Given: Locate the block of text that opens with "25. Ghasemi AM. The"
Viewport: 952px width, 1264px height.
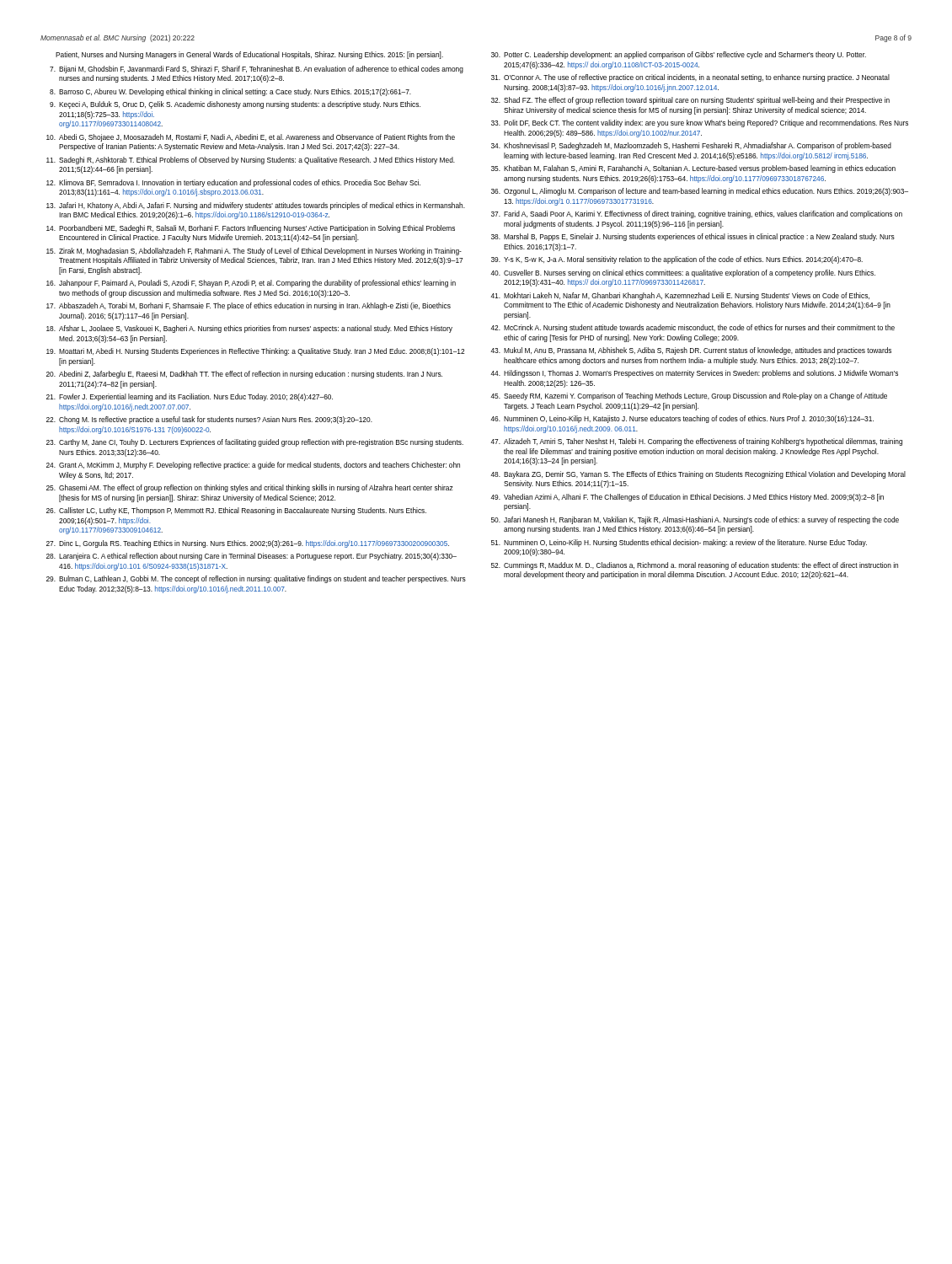Looking at the screenshot, I should tap(254, 493).
